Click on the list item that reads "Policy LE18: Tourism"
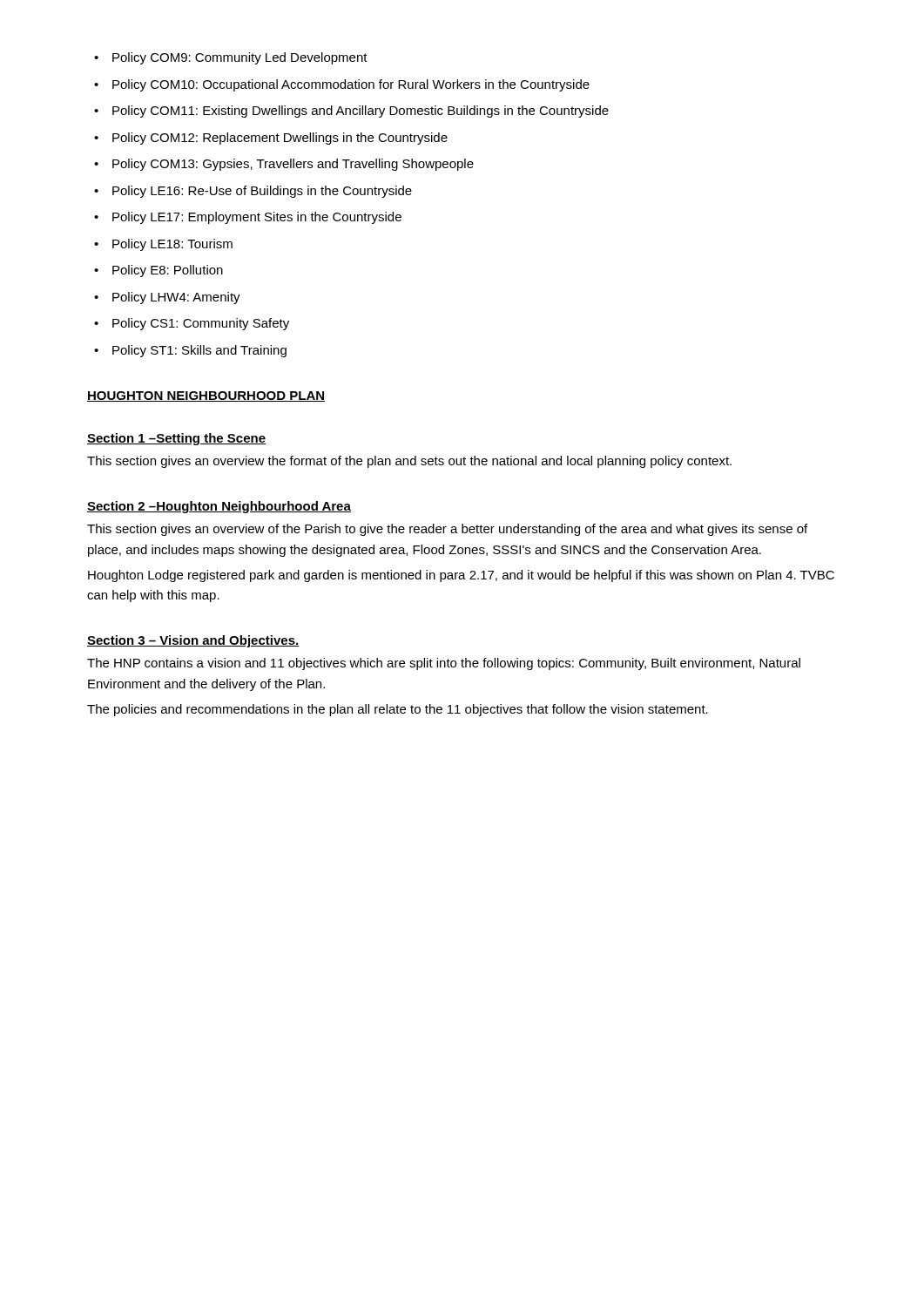 click(x=163, y=245)
